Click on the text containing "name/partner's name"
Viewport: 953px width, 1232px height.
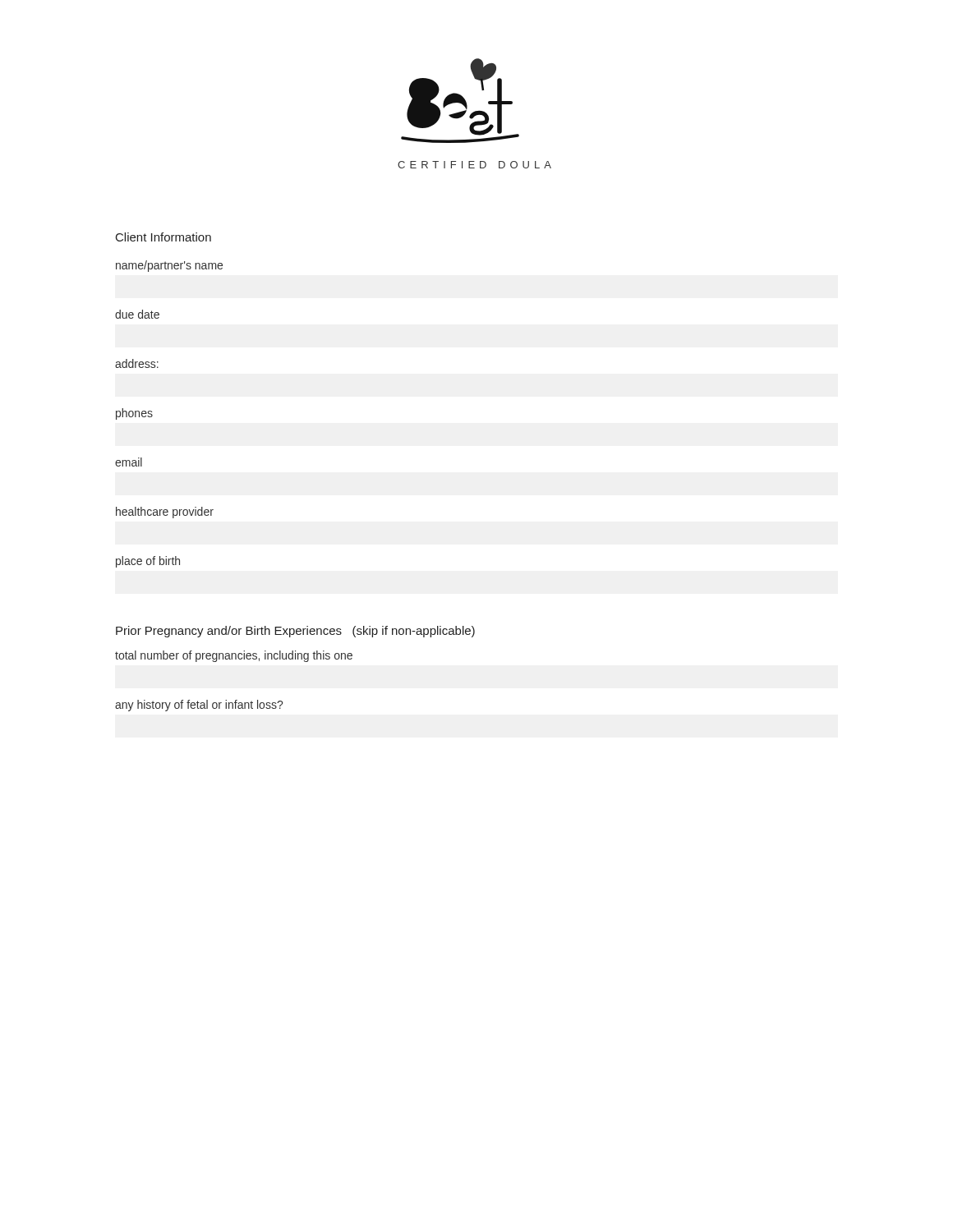(x=169, y=266)
